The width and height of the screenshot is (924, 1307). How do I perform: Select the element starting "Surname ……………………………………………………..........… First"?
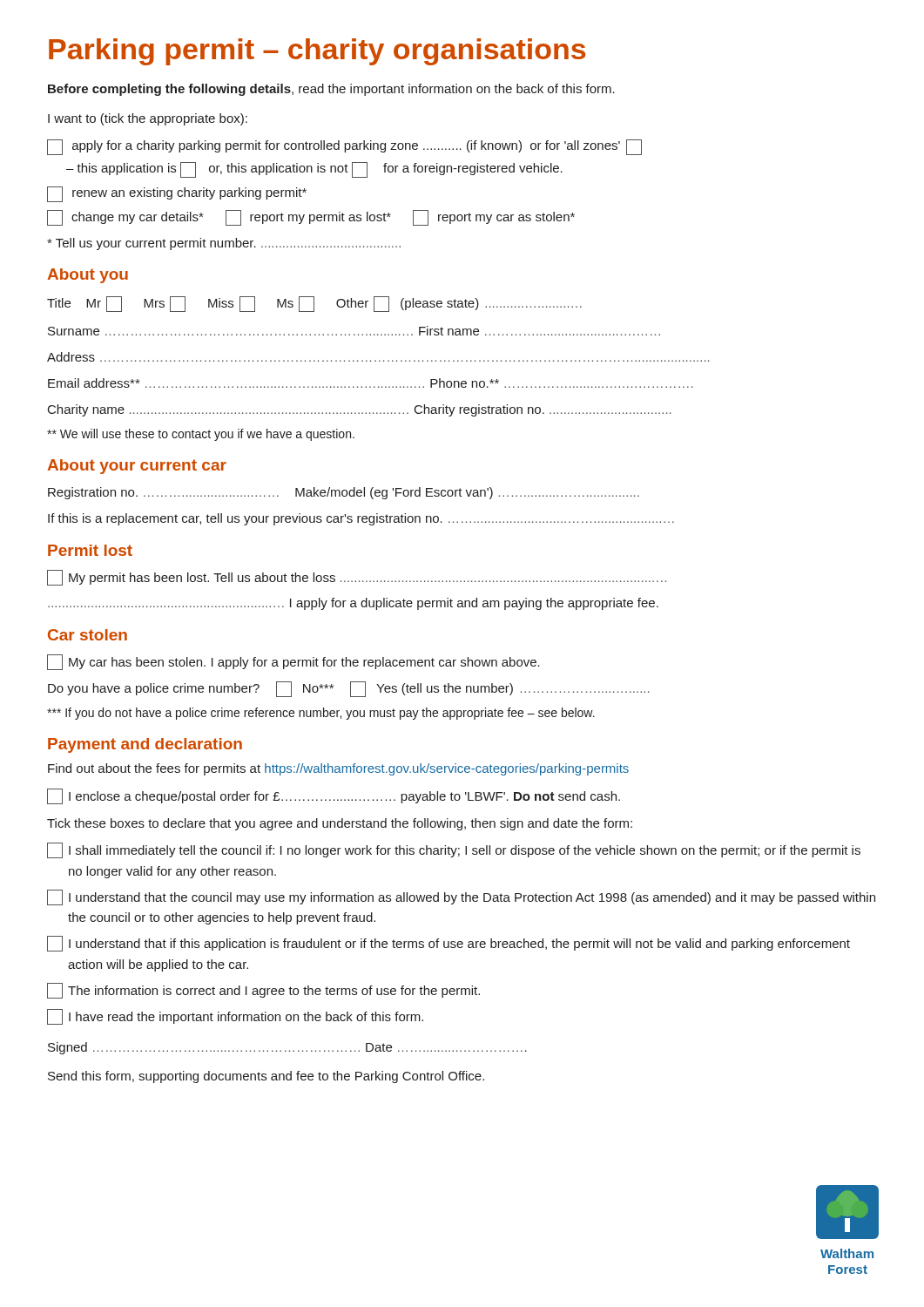coord(354,331)
